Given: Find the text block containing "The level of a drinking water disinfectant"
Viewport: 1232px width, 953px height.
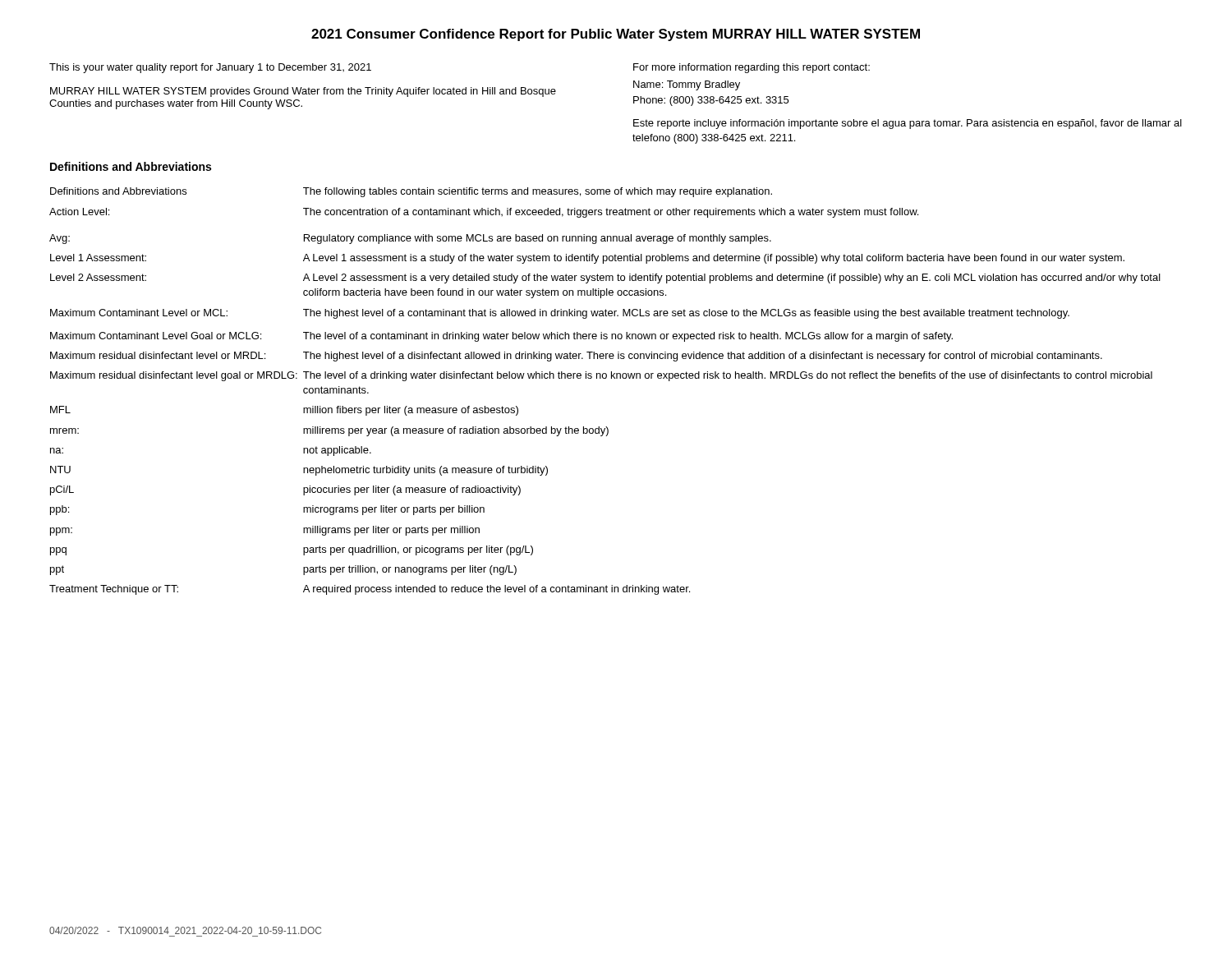Looking at the screenshot, I should click(x=728, y=383).
